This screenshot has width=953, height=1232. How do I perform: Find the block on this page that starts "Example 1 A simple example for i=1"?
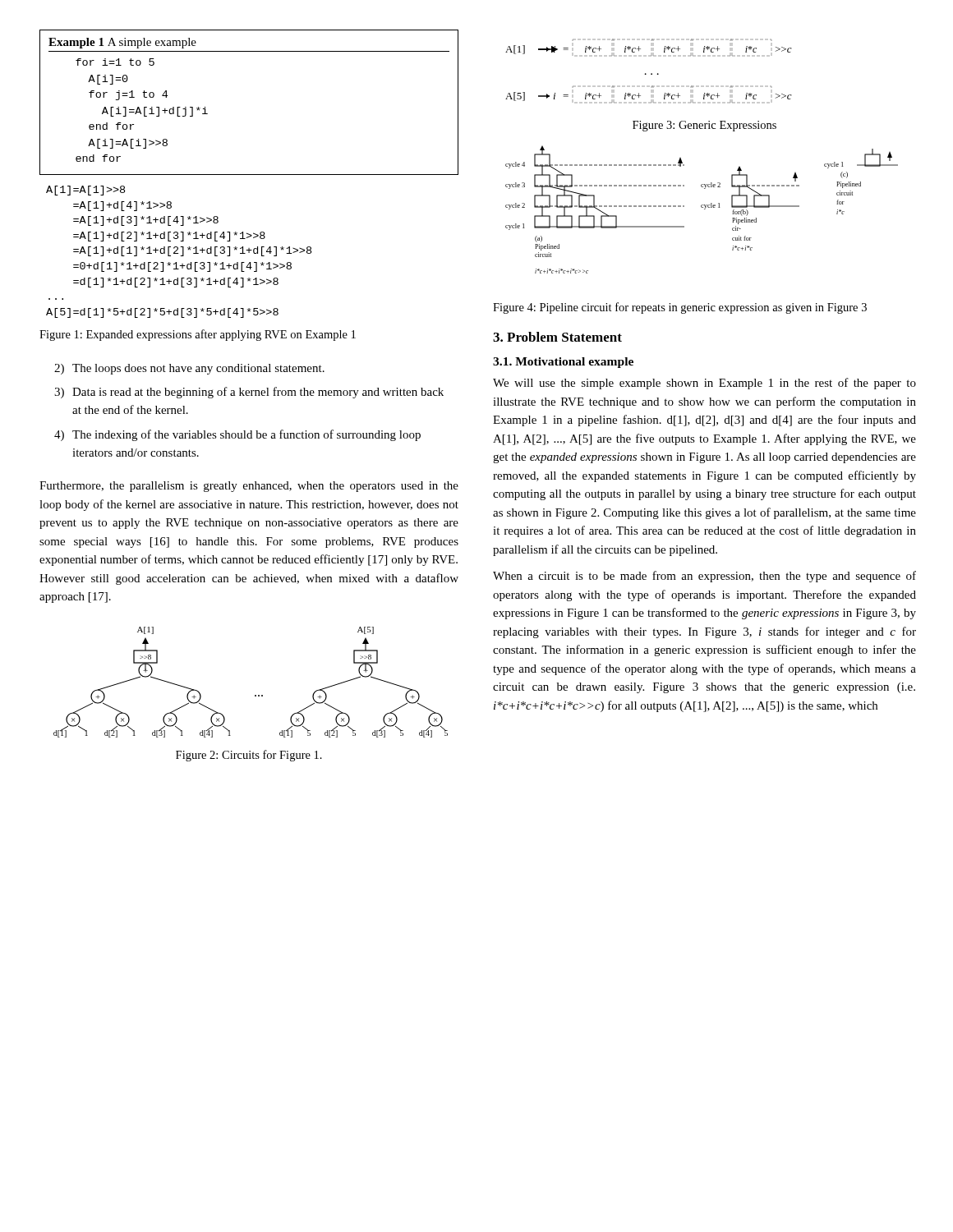click(122, 43)
